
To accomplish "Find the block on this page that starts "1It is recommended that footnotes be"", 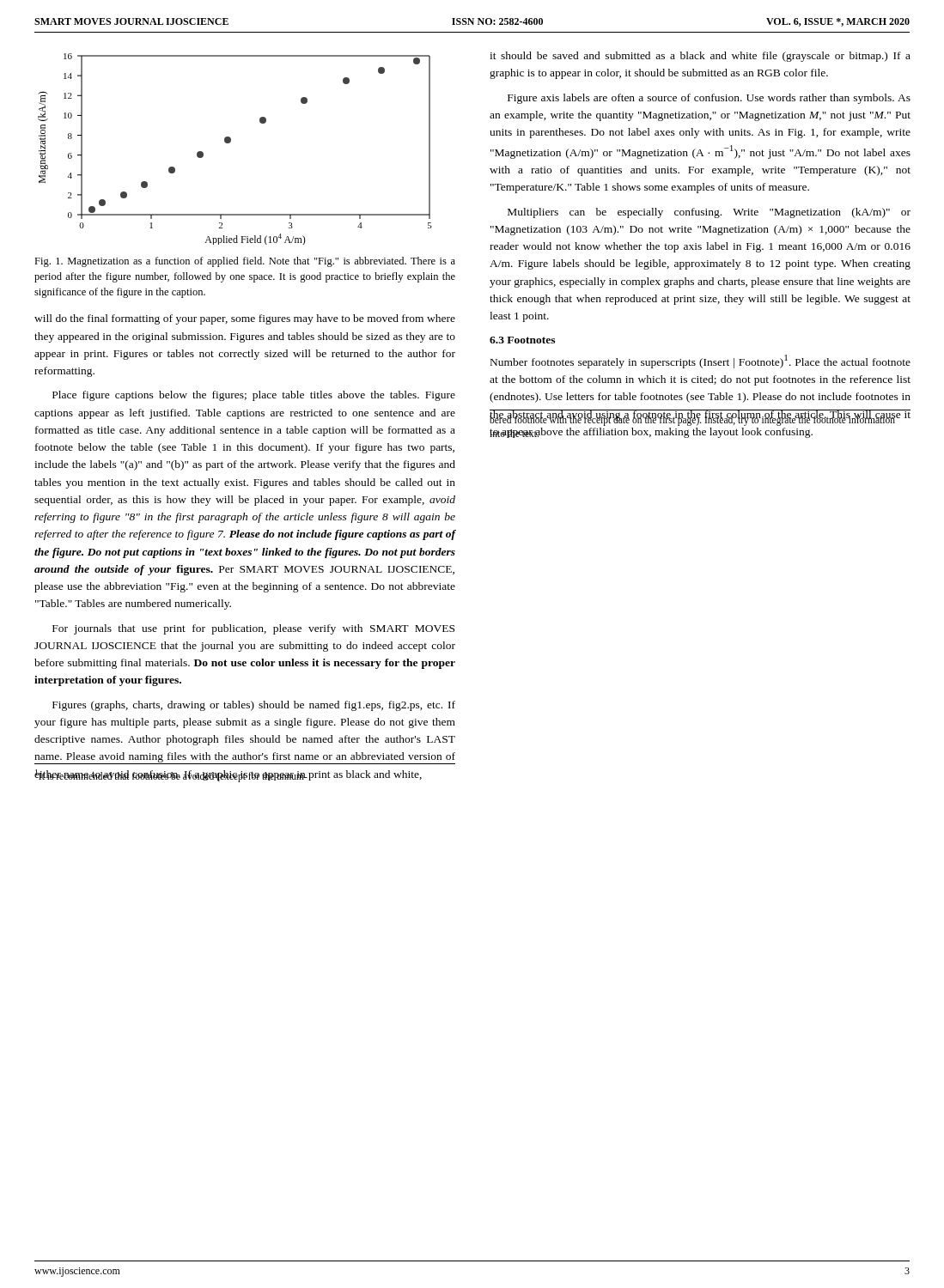I will click(x=171, y=774).
